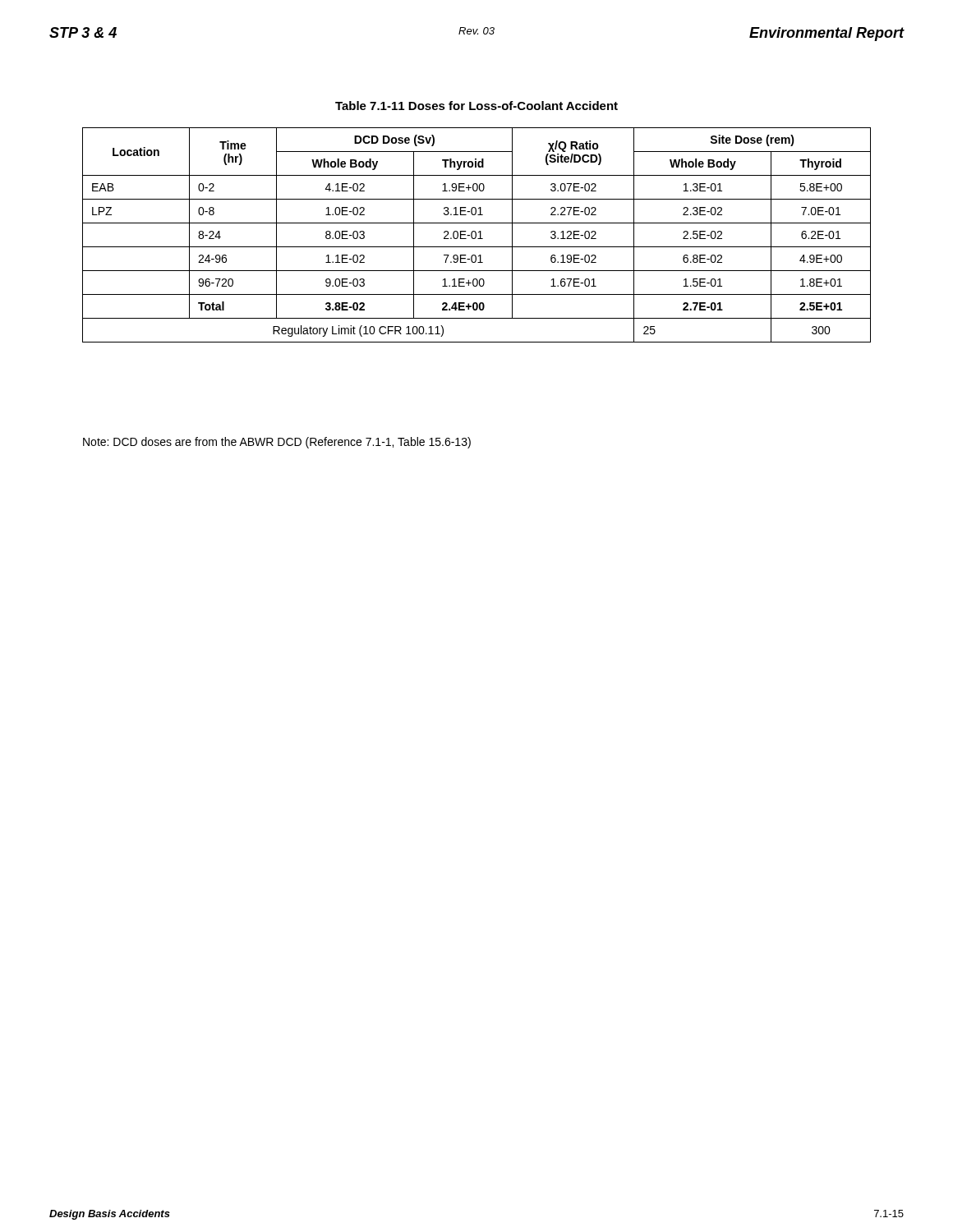Select the table that reads "Regulatory Limit (10 CFR"

click(x=476, y=235)
